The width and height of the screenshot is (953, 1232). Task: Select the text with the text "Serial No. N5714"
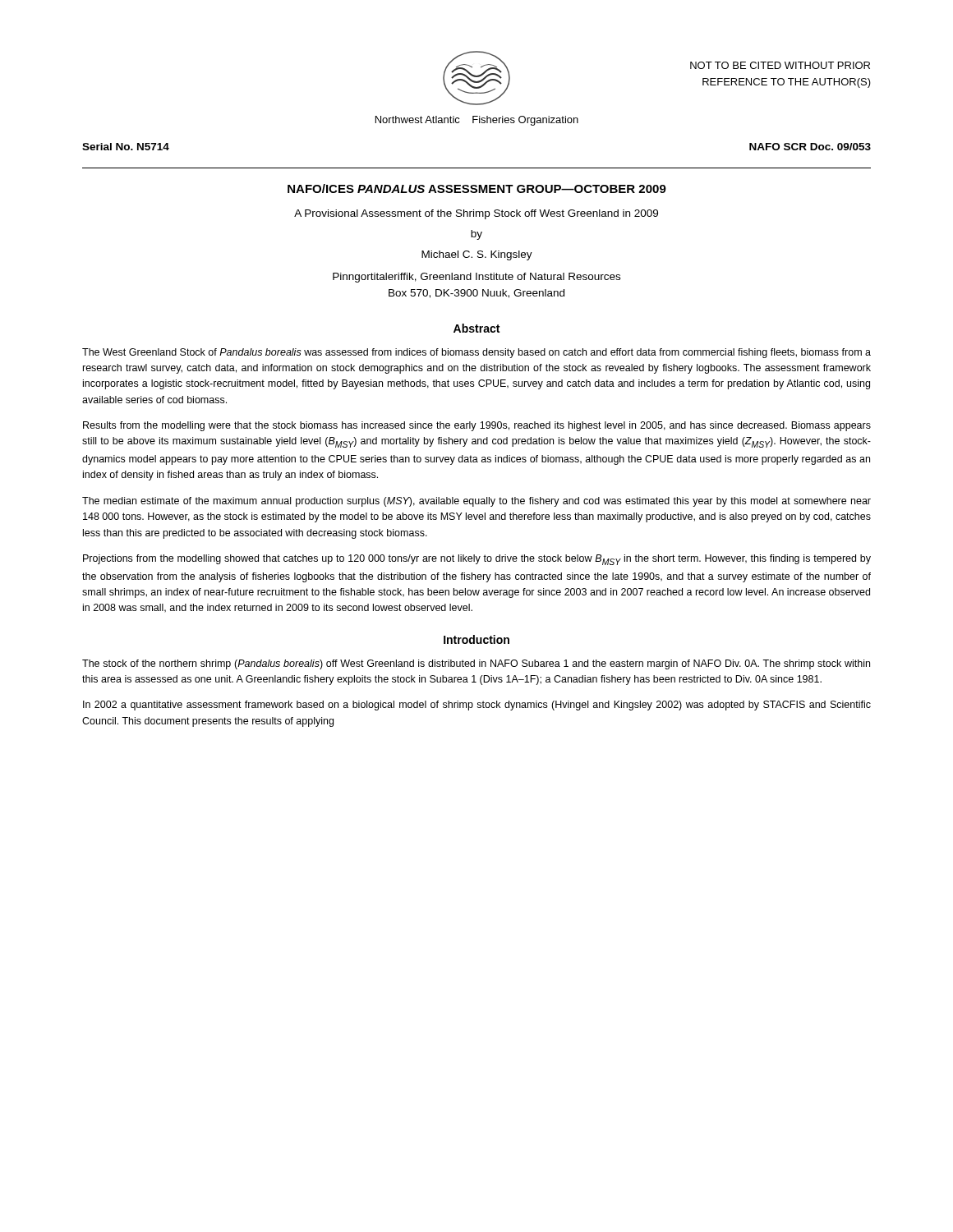(126, 147)
